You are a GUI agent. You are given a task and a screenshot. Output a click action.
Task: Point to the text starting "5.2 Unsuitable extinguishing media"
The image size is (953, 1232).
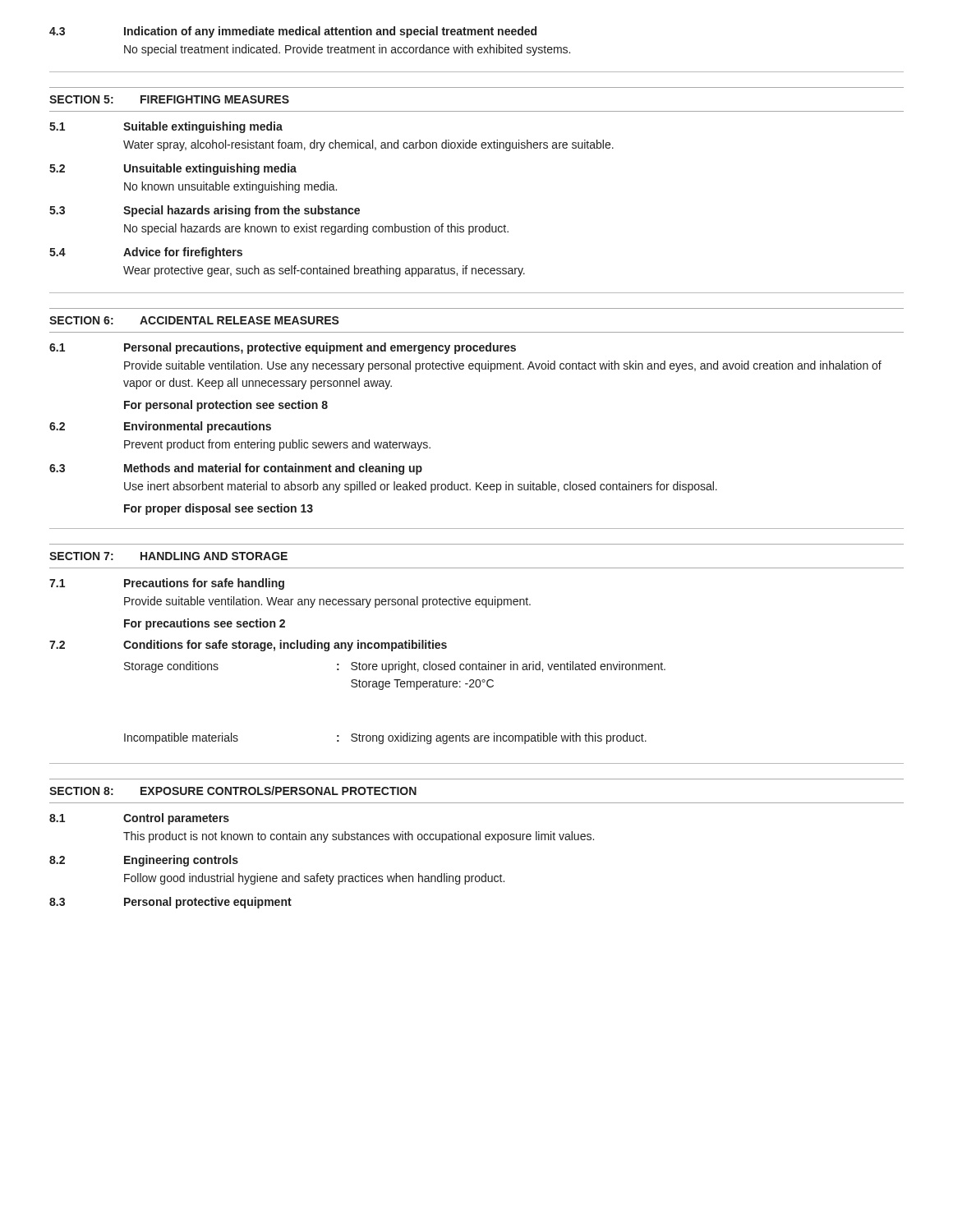(x=173, y=168)
